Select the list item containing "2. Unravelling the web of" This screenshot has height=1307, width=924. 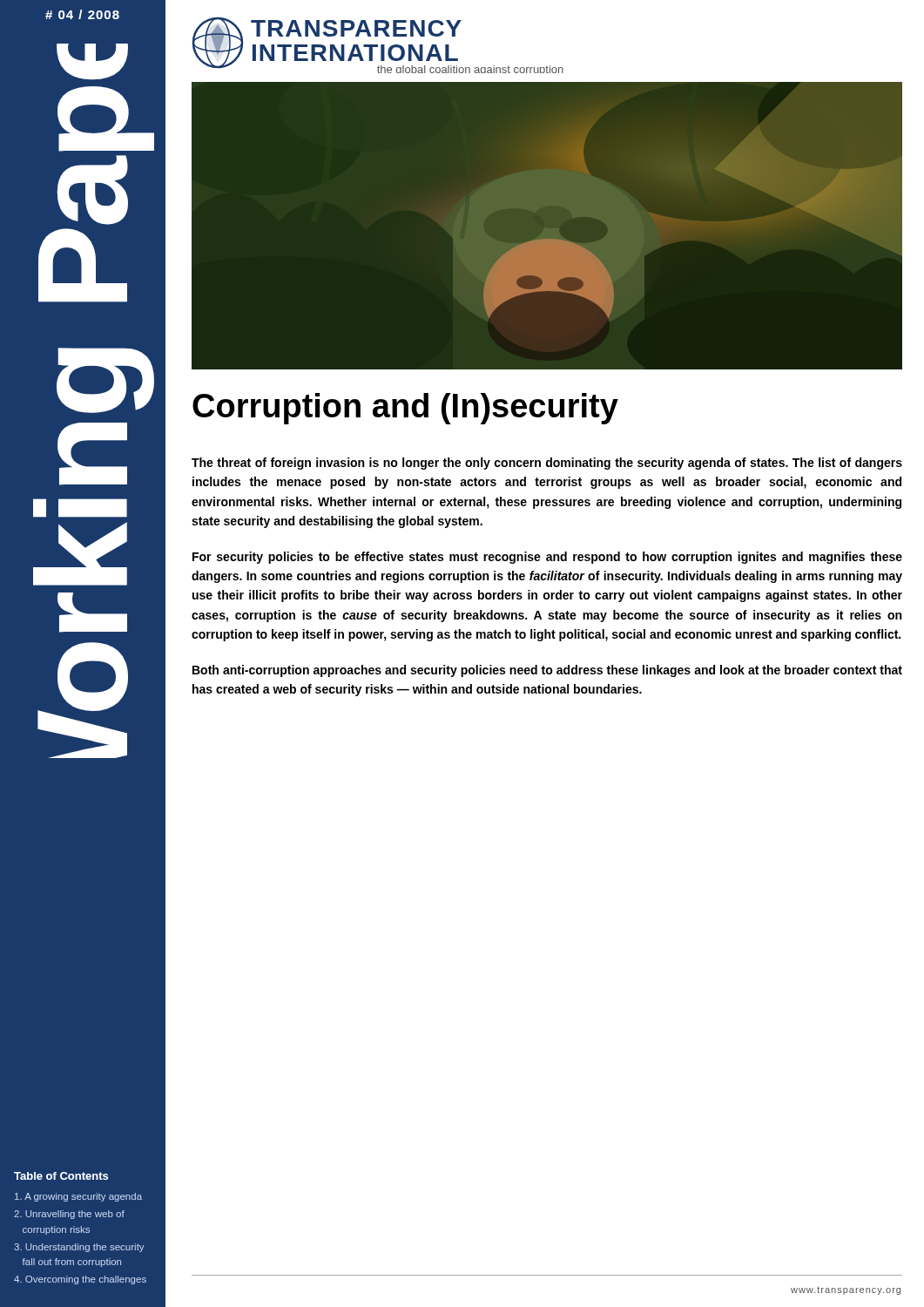(69, 1221)
